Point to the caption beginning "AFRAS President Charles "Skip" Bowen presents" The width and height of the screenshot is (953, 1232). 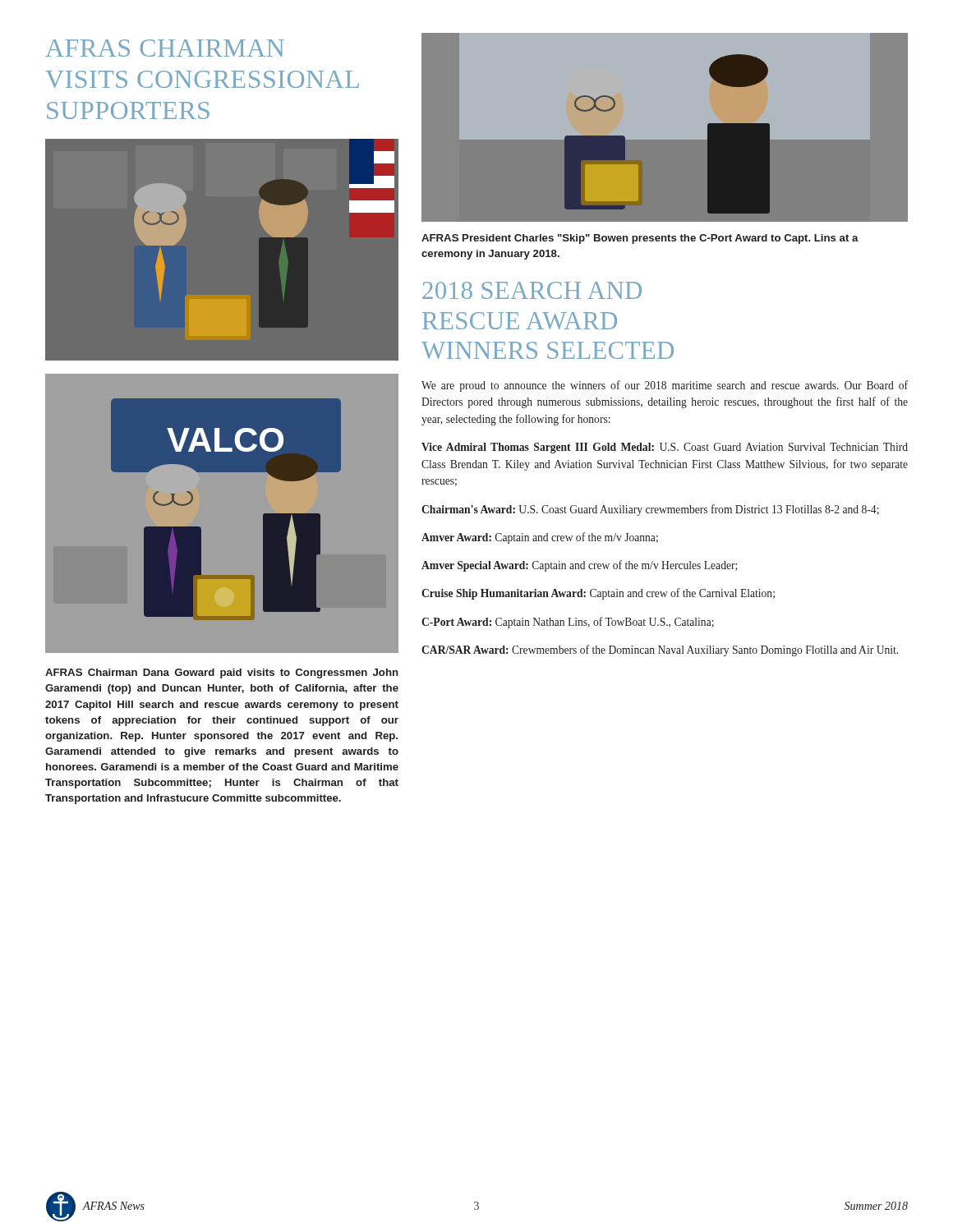pos(665,246)
